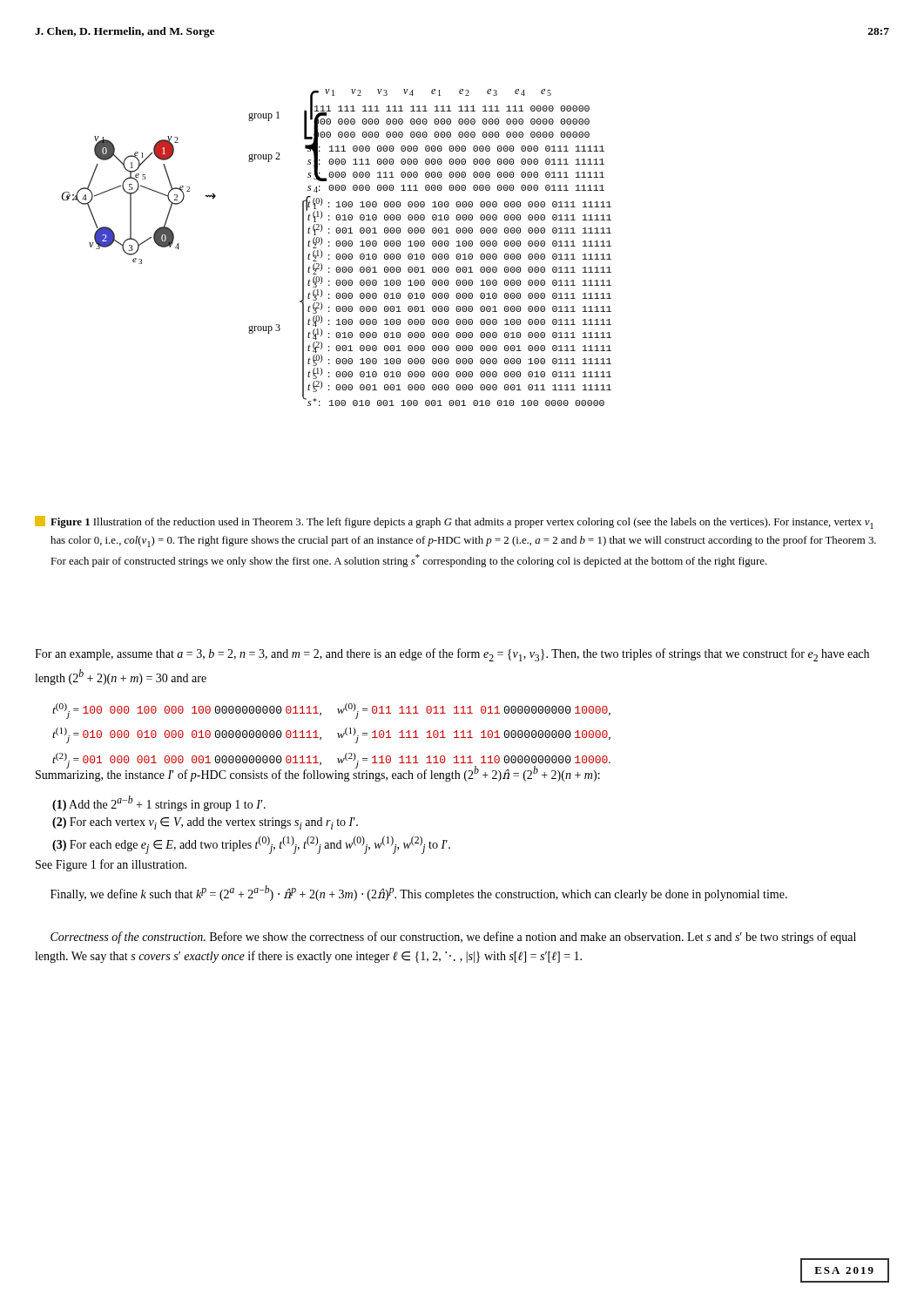Find the text starting "(1) Add the 2a−b"

pos(159,803)
